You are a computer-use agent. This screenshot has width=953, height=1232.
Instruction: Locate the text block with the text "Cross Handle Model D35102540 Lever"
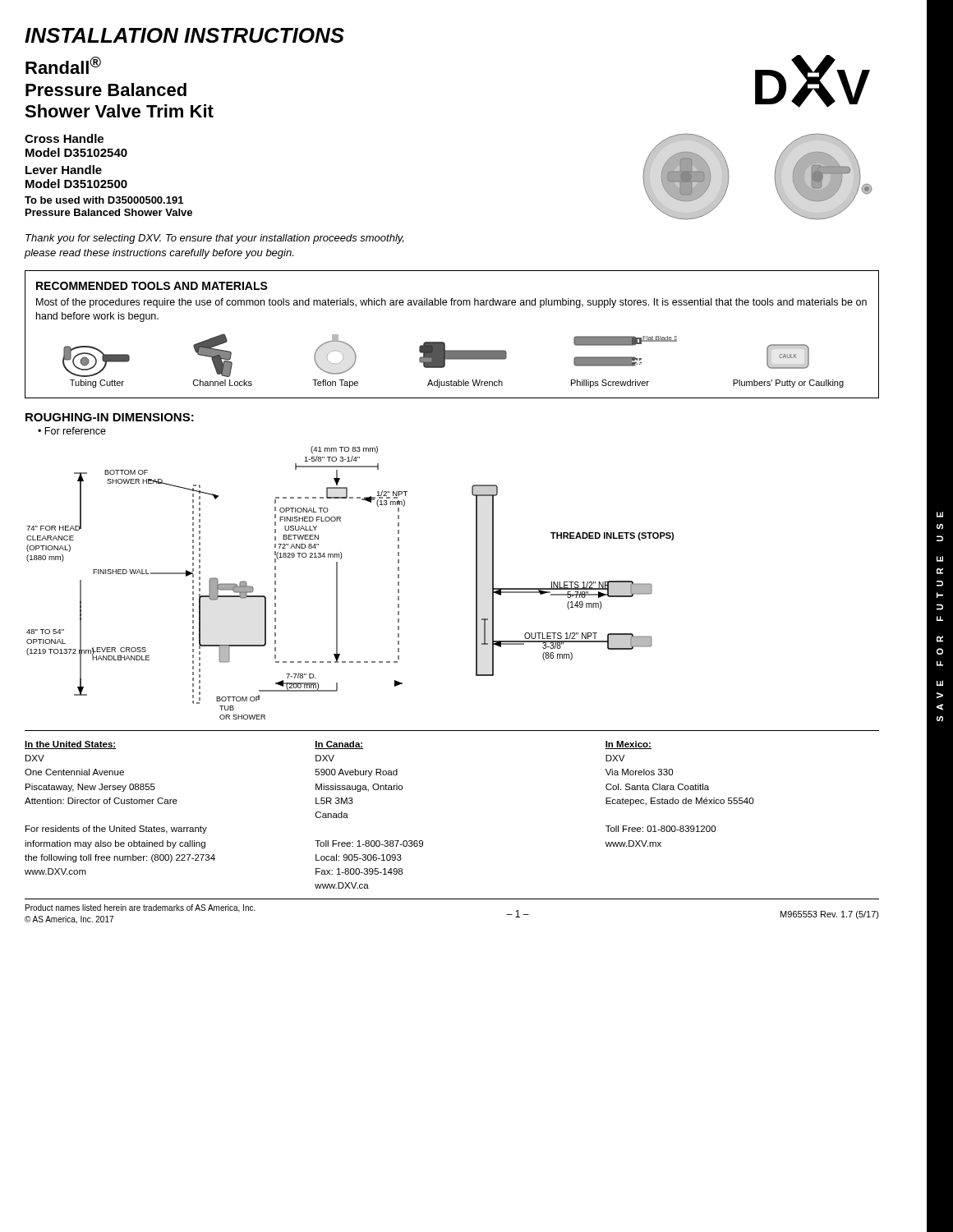coord(64,138)
